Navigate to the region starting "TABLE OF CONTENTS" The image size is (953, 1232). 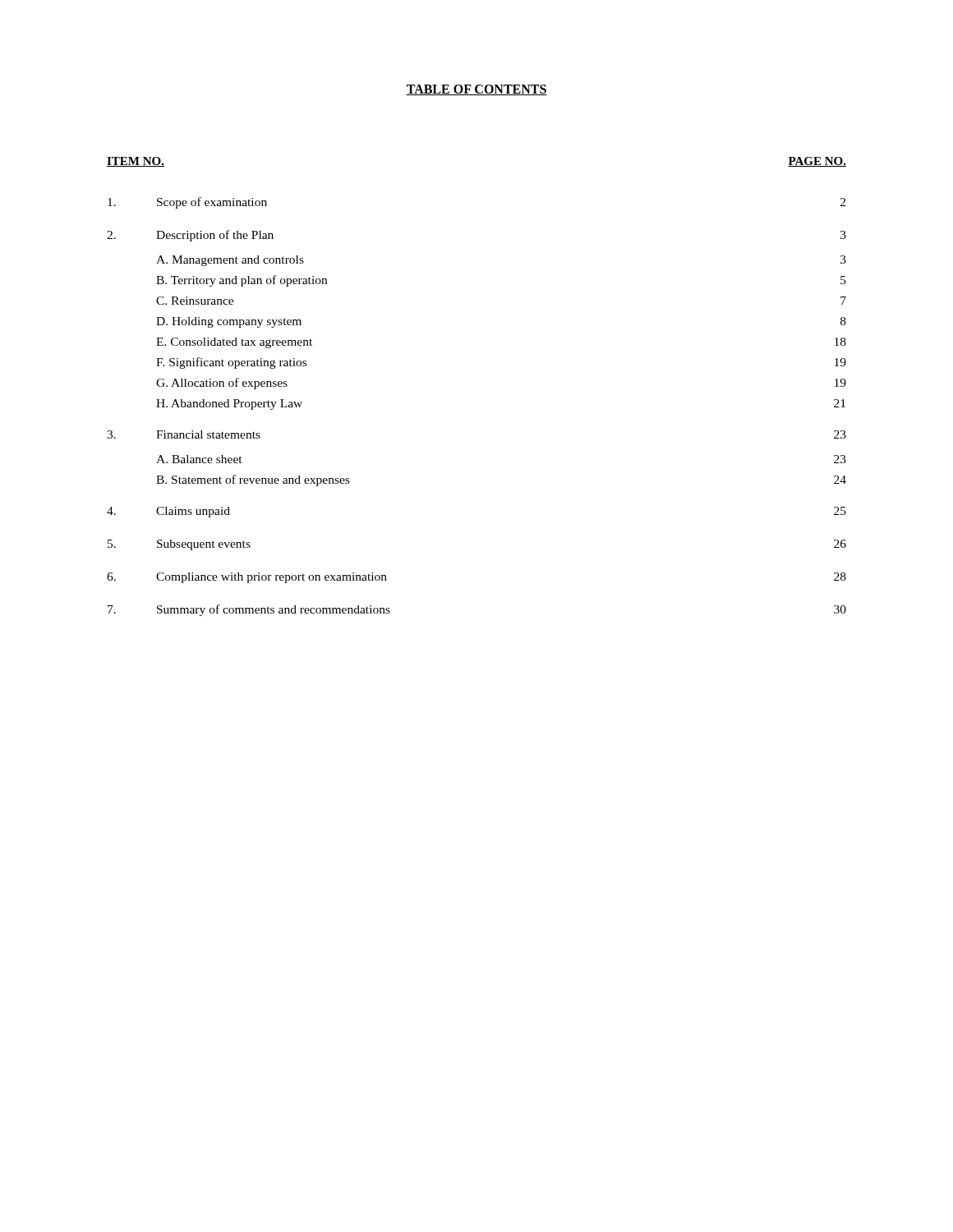(x=476, y=89)
